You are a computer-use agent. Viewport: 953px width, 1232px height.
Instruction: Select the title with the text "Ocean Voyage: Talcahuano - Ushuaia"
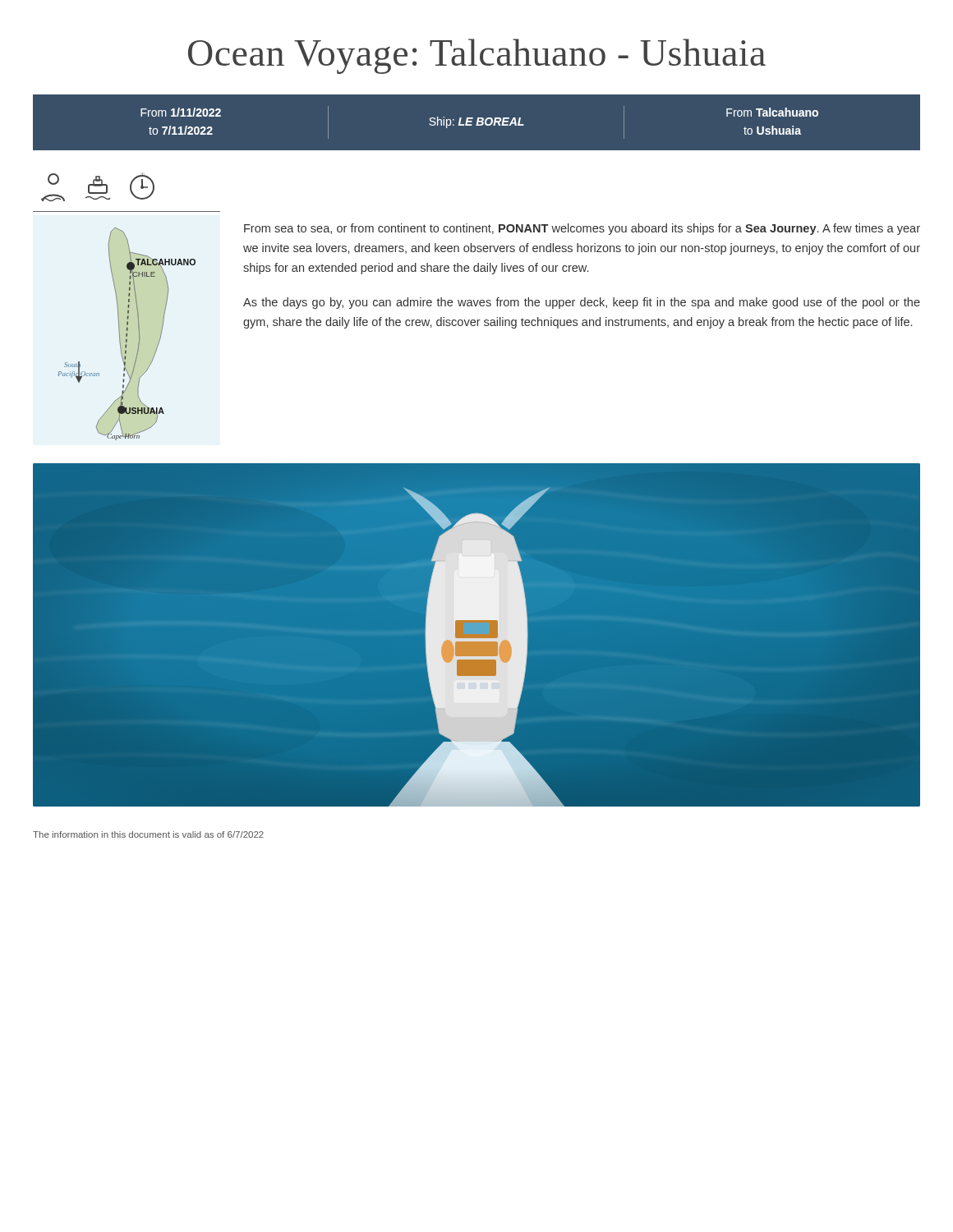[476, 53]
